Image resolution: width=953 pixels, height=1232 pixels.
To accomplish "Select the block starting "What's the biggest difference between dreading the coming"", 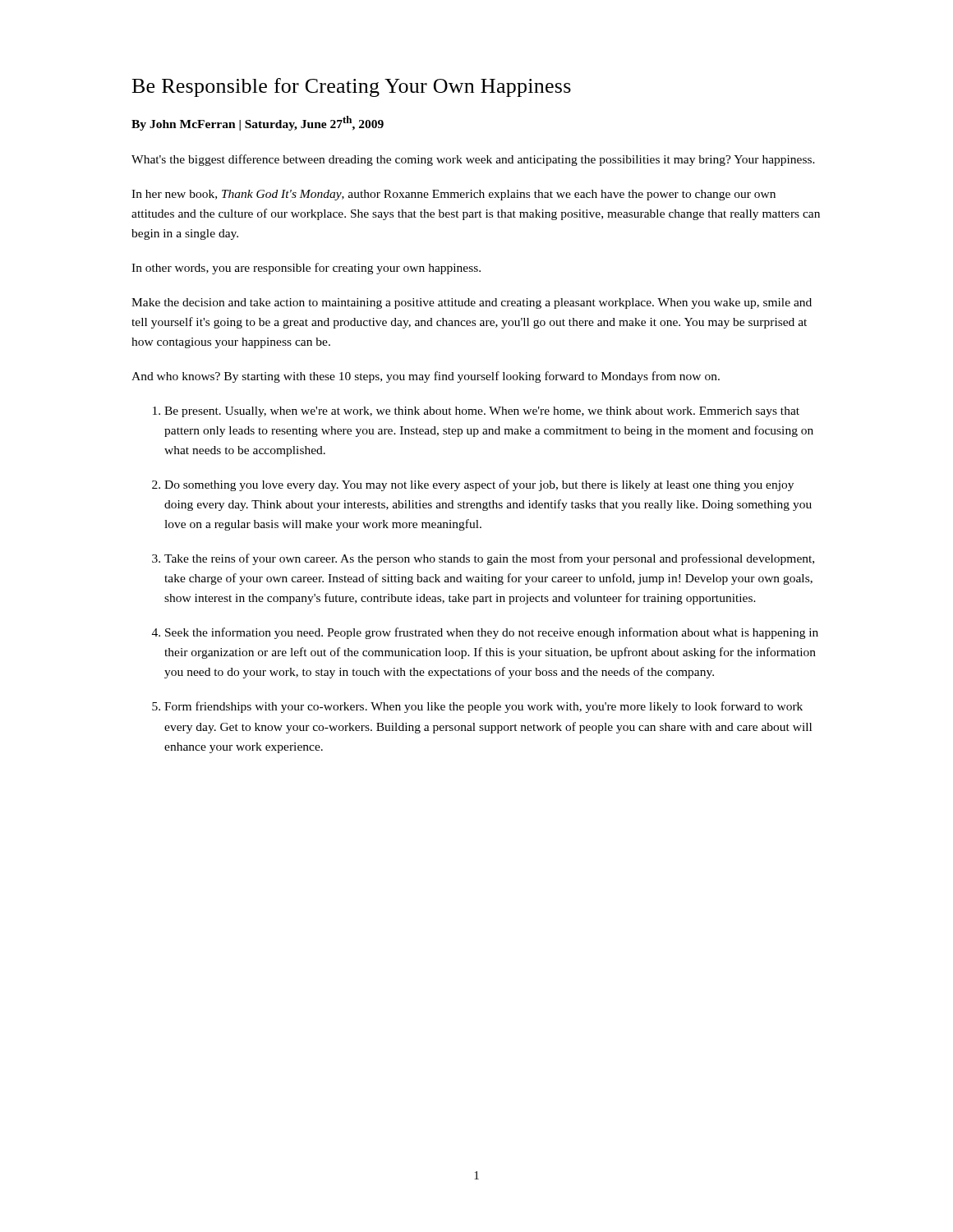I will point(476,159).
